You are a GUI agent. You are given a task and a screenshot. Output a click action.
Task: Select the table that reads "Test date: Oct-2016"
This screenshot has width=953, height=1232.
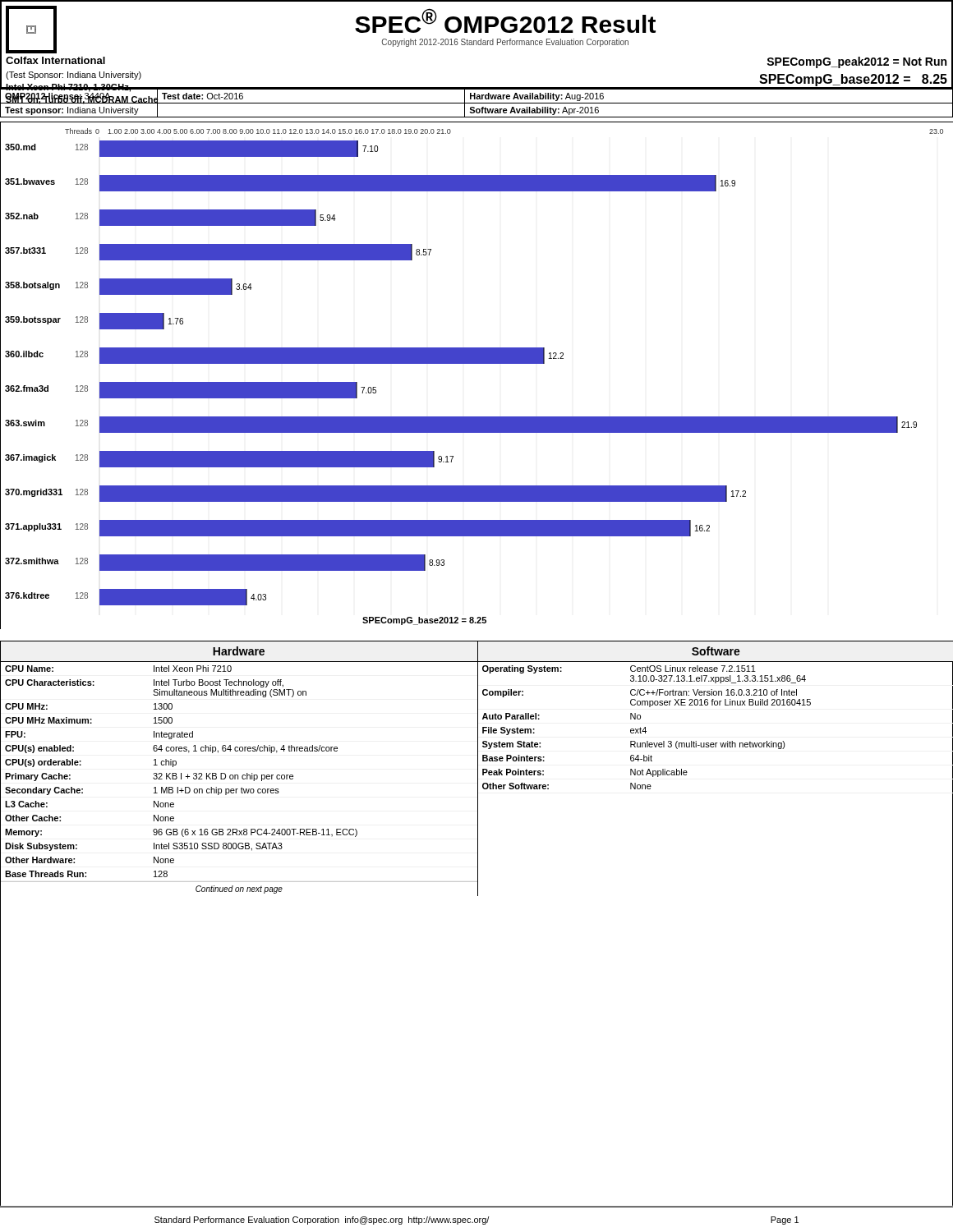[476, 103]
